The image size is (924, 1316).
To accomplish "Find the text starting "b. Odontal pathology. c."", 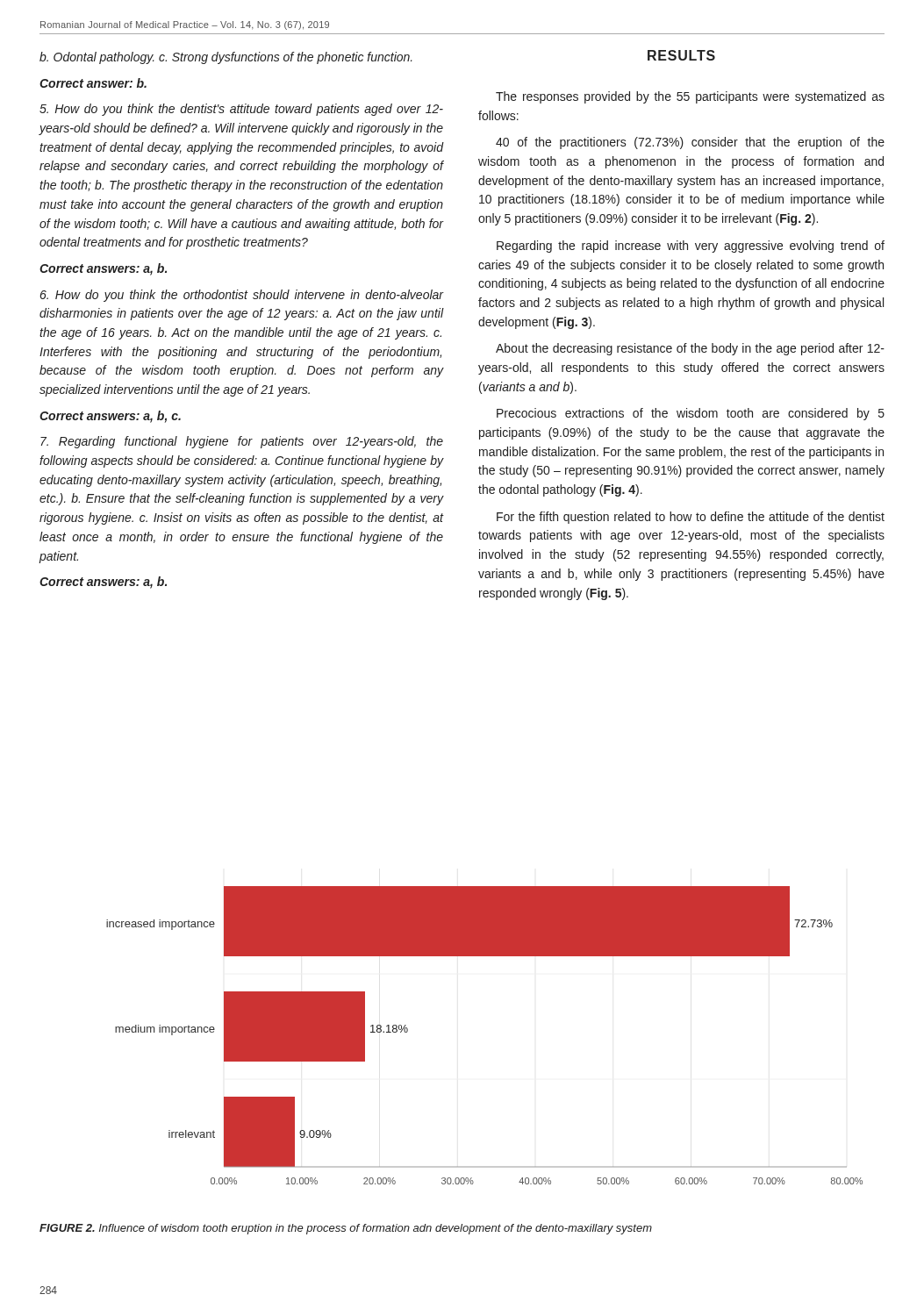I will (x=226, y=57).
